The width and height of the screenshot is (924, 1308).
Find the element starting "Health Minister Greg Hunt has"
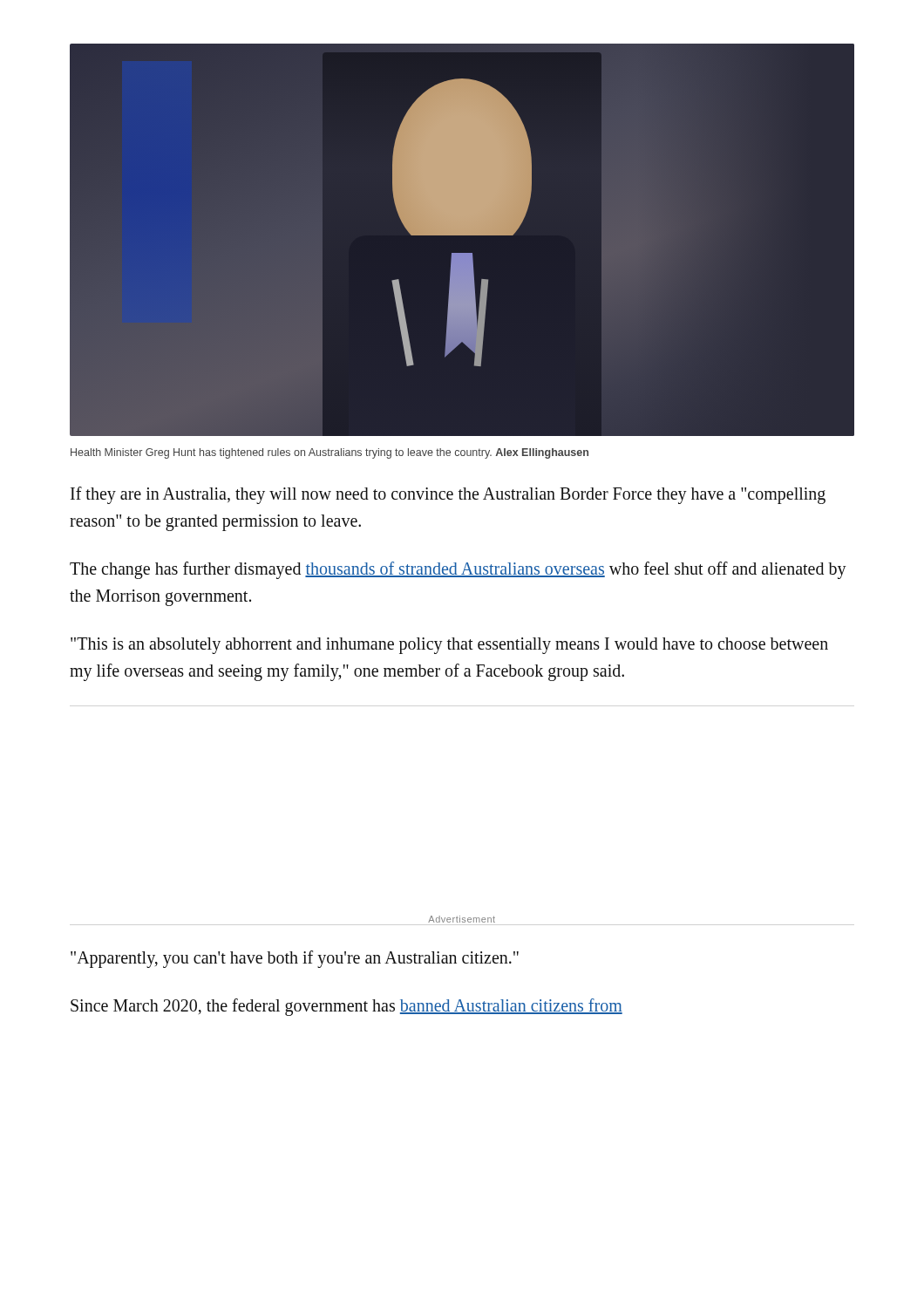tap(329, 453)
